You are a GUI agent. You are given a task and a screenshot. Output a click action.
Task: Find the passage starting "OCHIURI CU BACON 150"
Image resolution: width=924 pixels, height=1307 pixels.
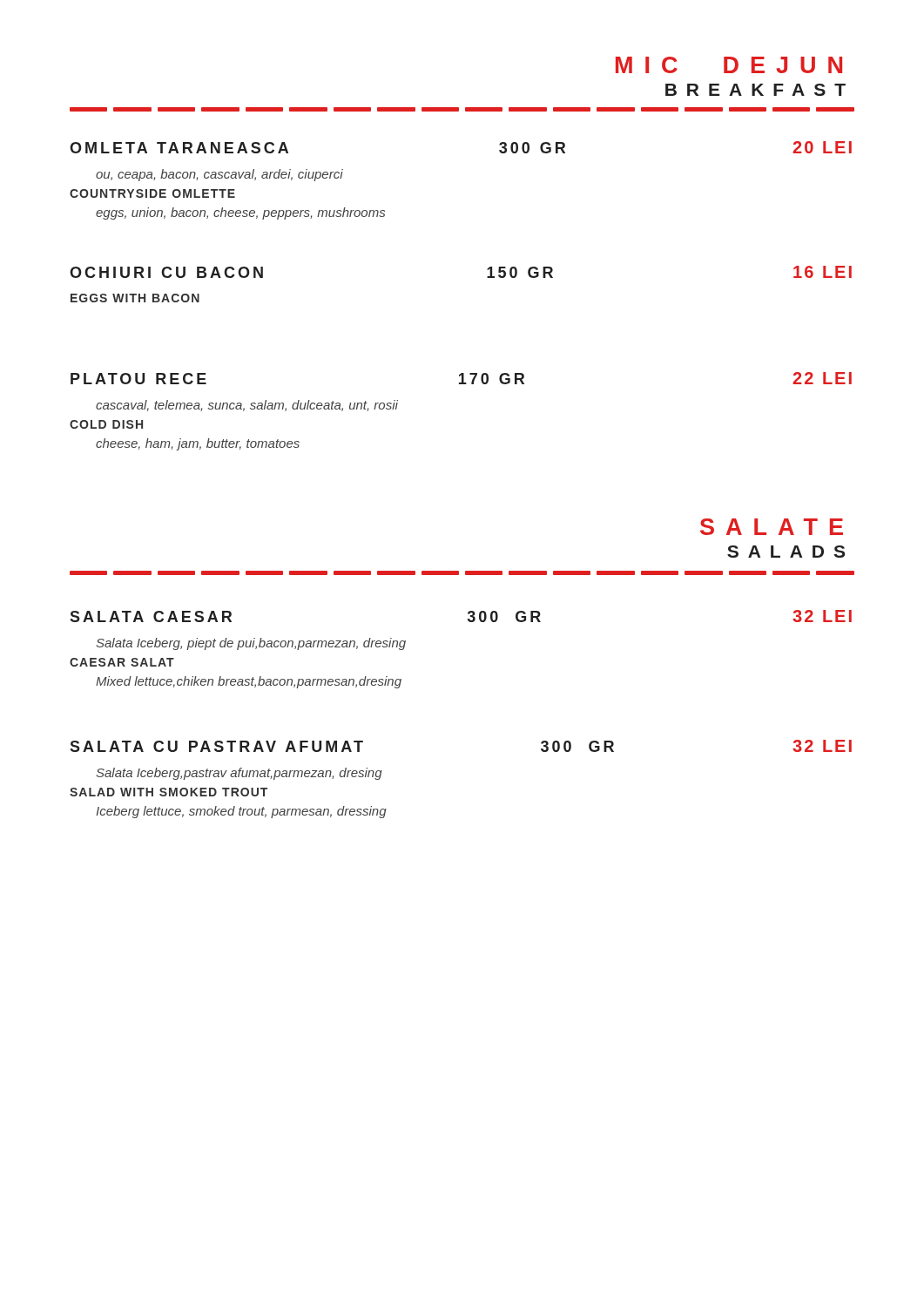(x=164, y=271)
